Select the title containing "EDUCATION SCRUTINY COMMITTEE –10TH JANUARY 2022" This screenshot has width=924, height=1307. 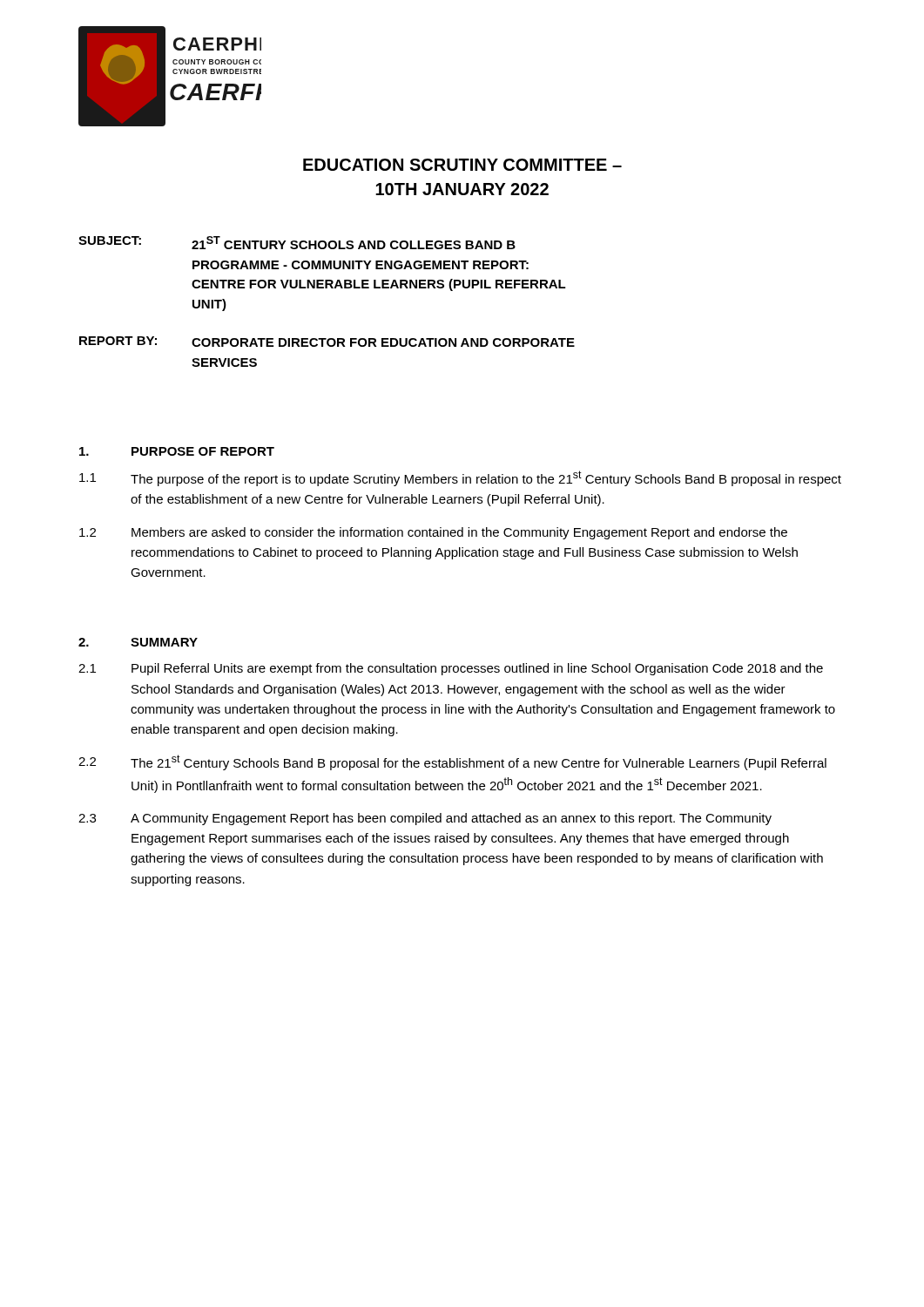(462, 177)
